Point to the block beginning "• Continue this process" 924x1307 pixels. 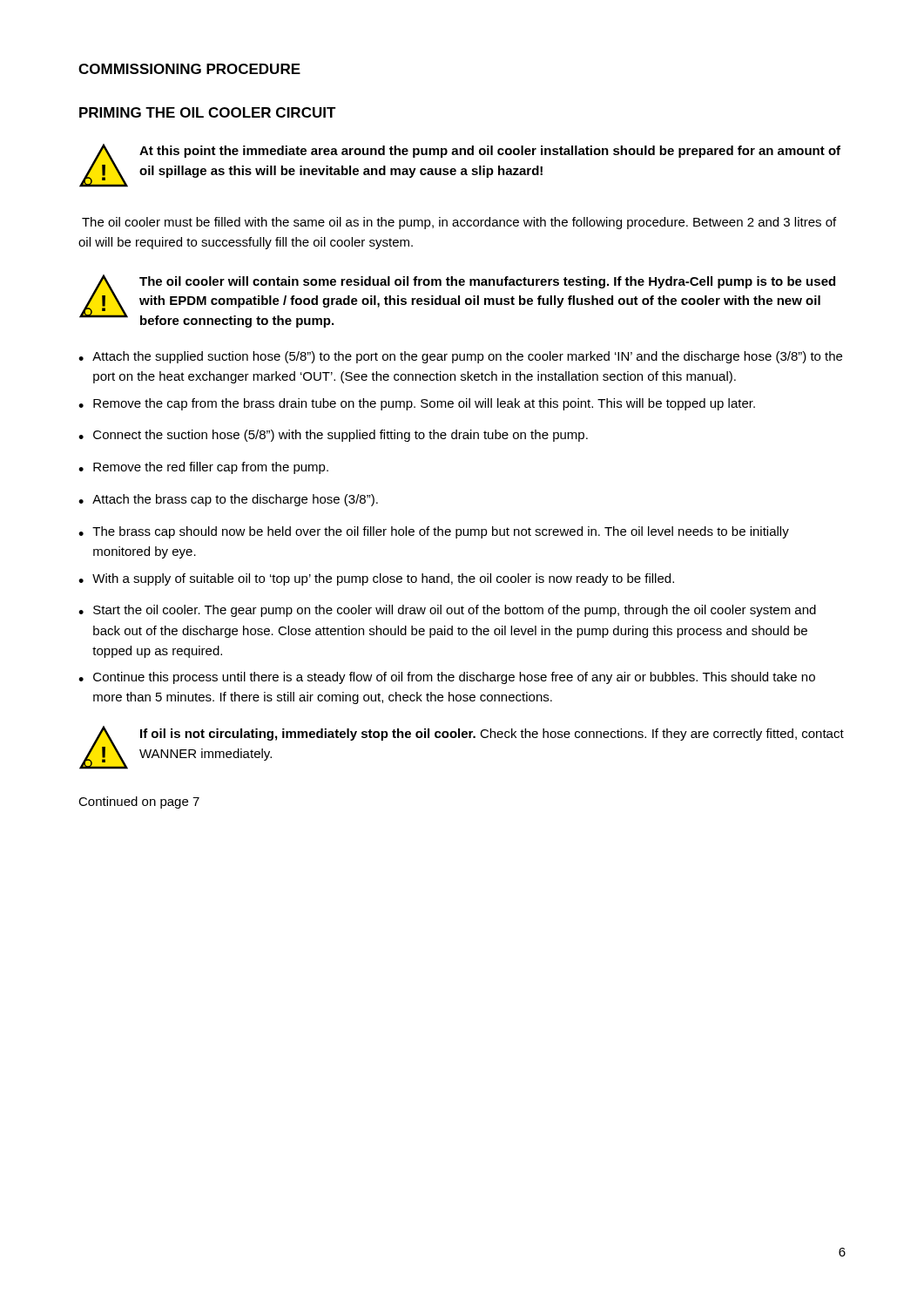(x=462, y=687)
